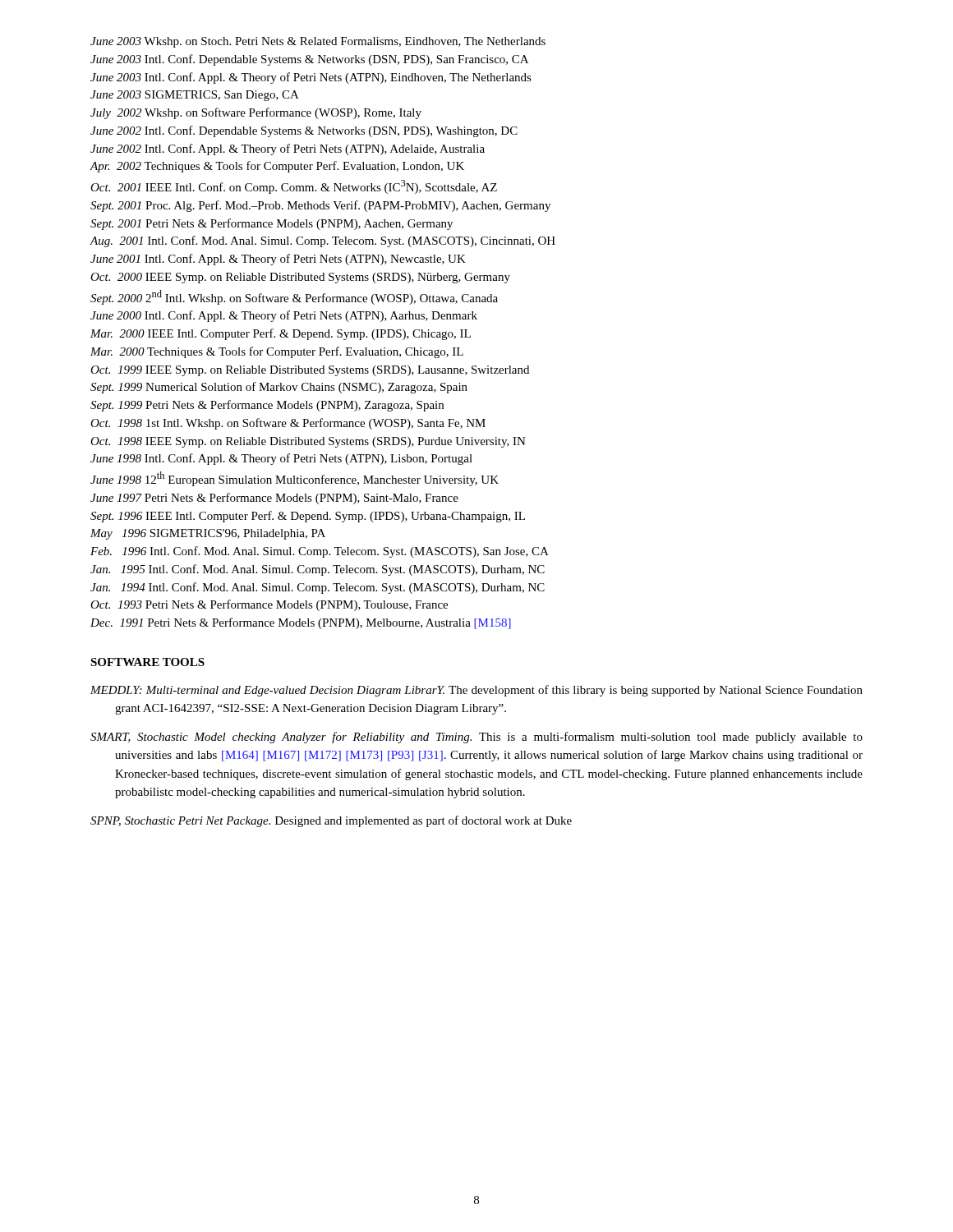The height and width of the screenshot is (1232, 953).
Task: Find the list item with the text "Apr. 2002 Techniques & Tools for Computer"
Action: point(277,166)
